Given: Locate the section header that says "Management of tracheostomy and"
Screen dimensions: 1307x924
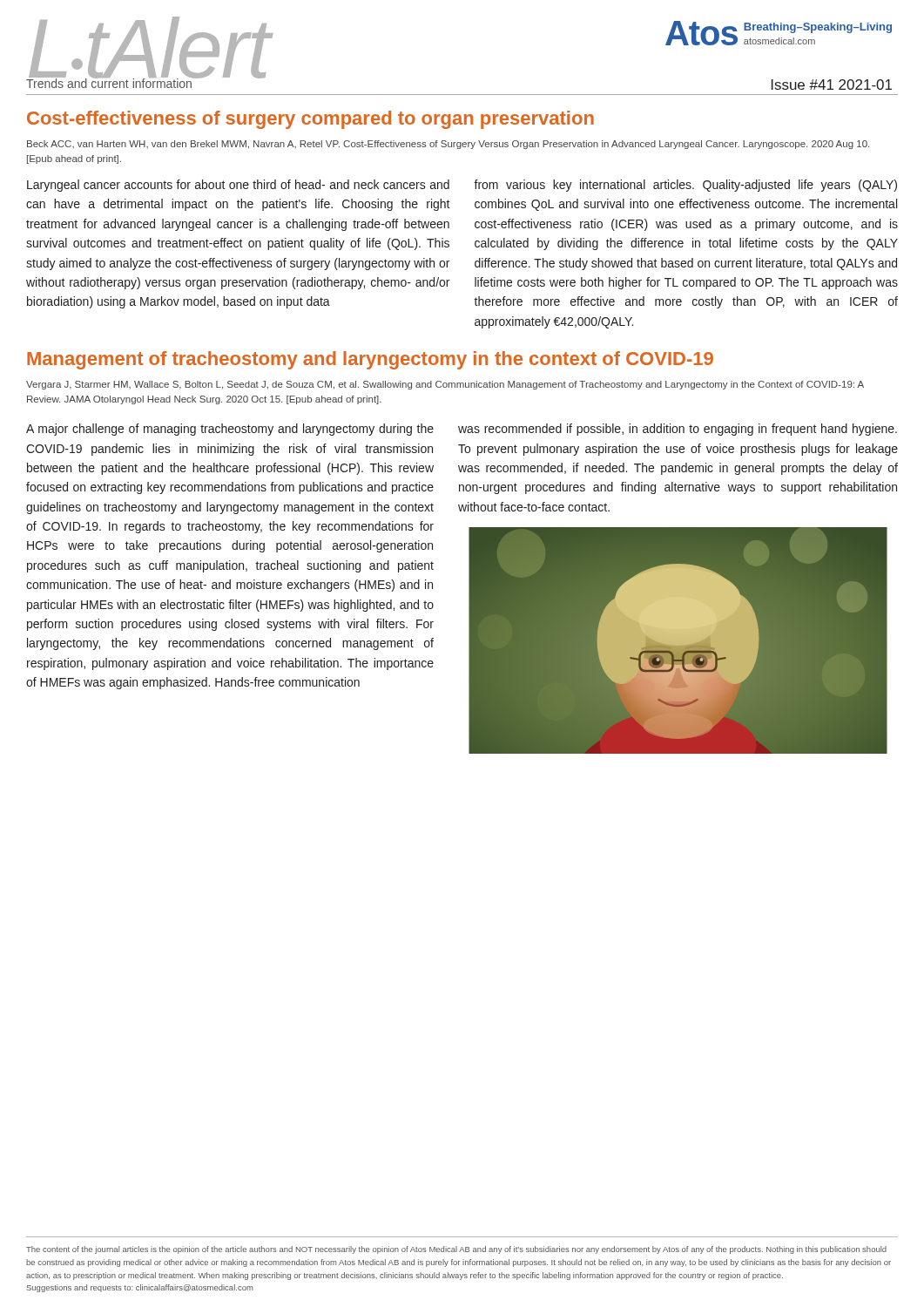Looking at the screenshot, I should pyautogui.click(x=370, y=359).
